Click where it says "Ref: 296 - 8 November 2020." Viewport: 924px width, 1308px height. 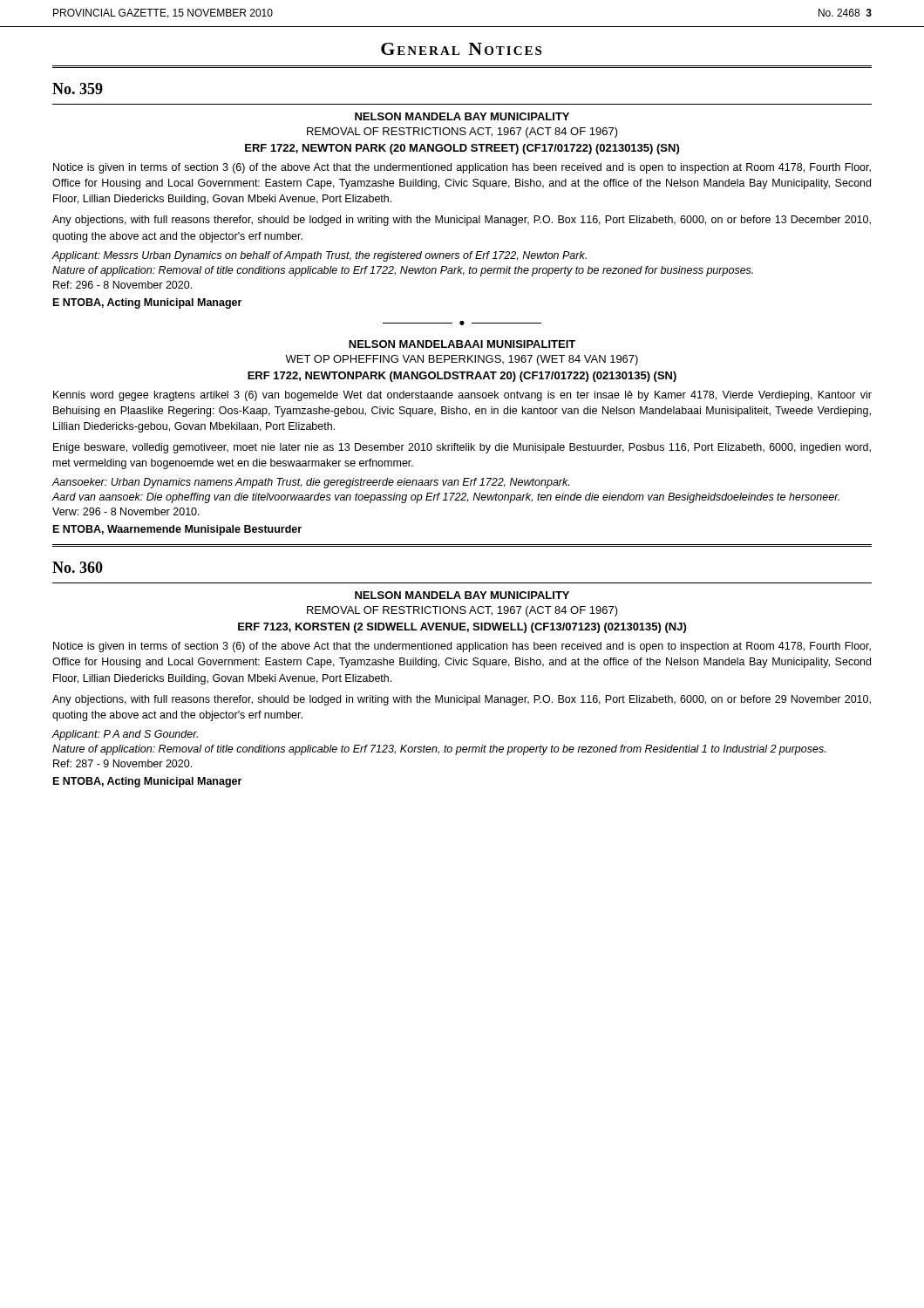click(x=123, y=285)
